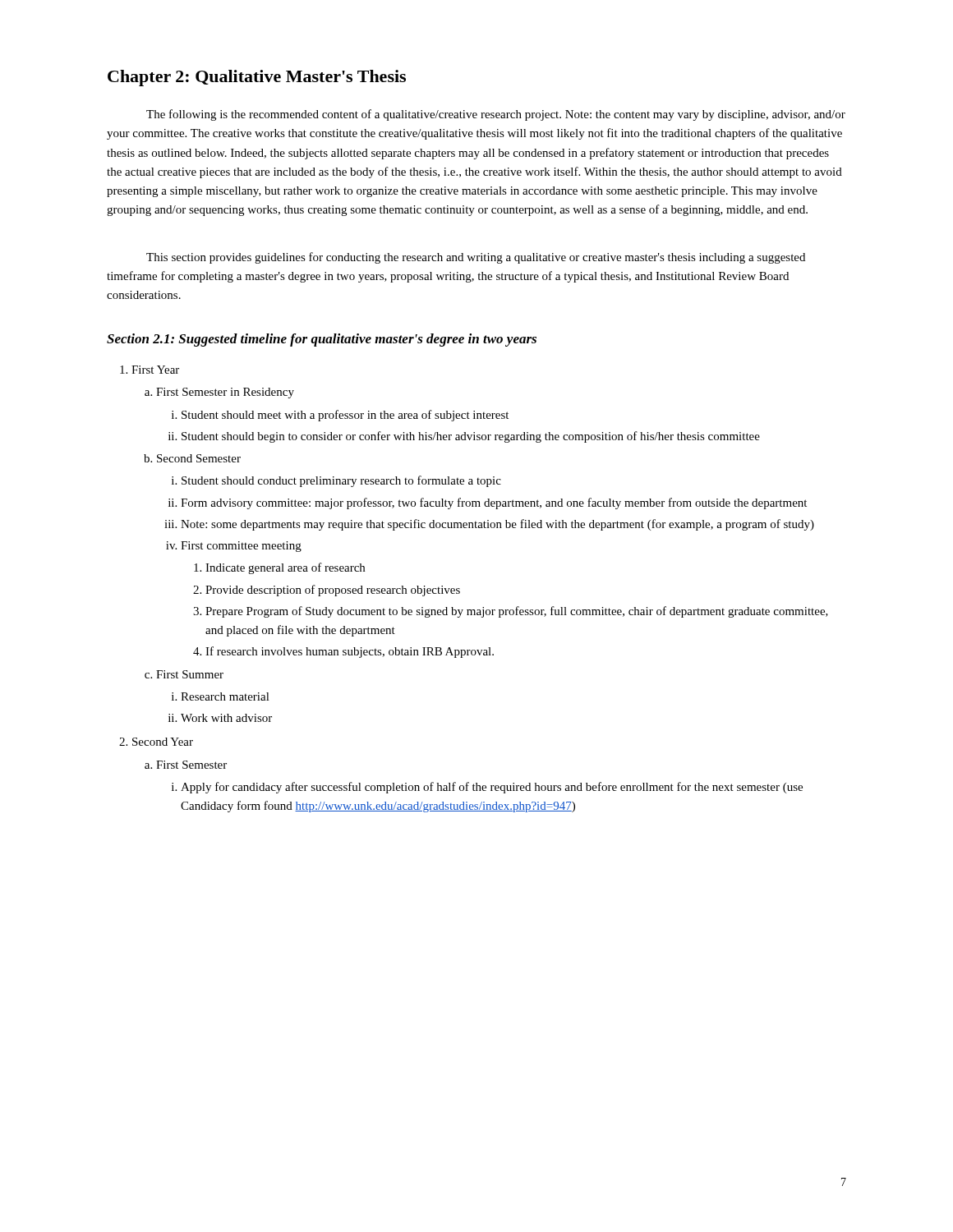Click on the block starting "Indicate general area"
The image size is (953, 1232).
point(285,568)
